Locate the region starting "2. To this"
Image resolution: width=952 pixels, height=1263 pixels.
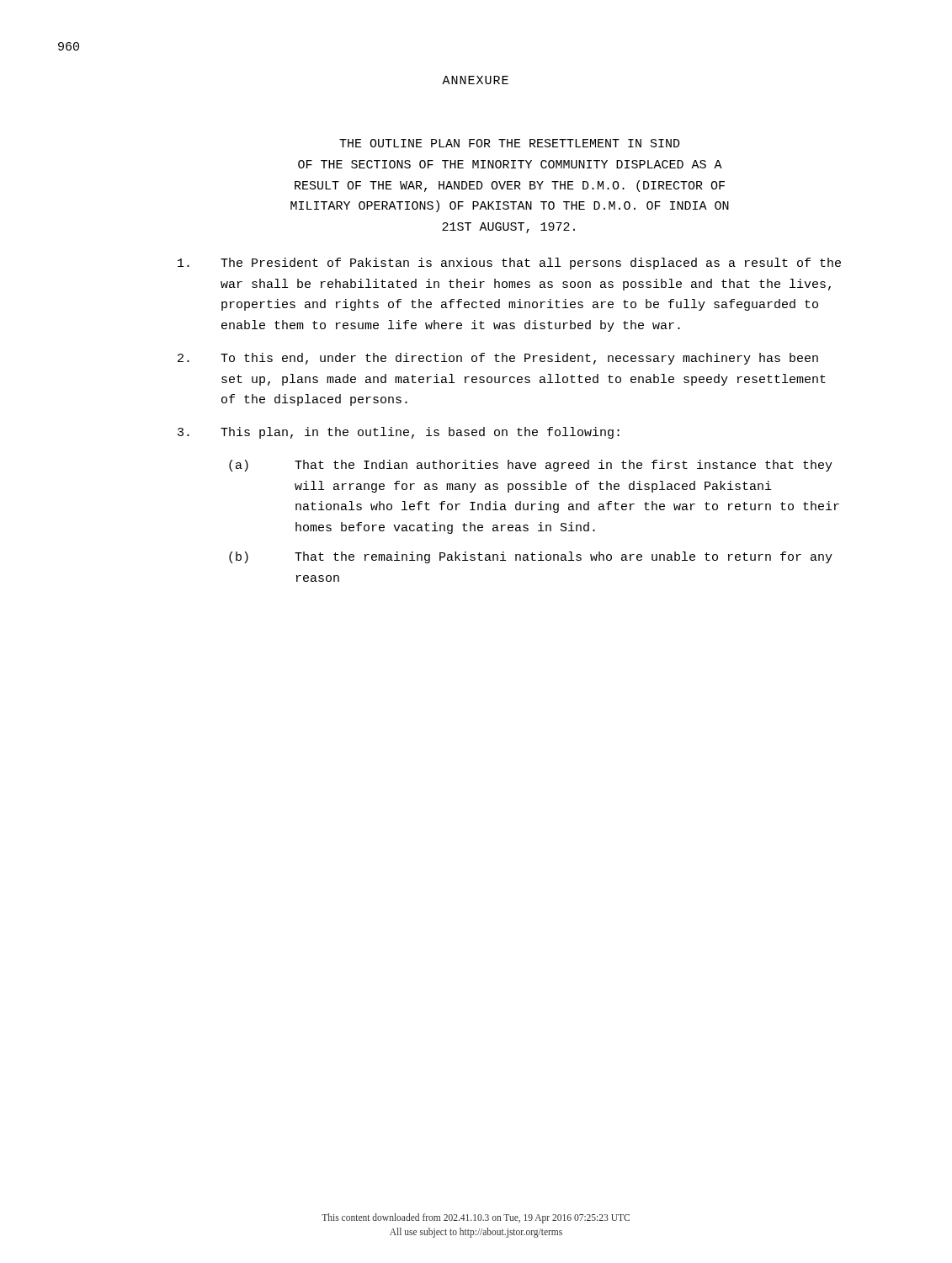pos(510,380)
